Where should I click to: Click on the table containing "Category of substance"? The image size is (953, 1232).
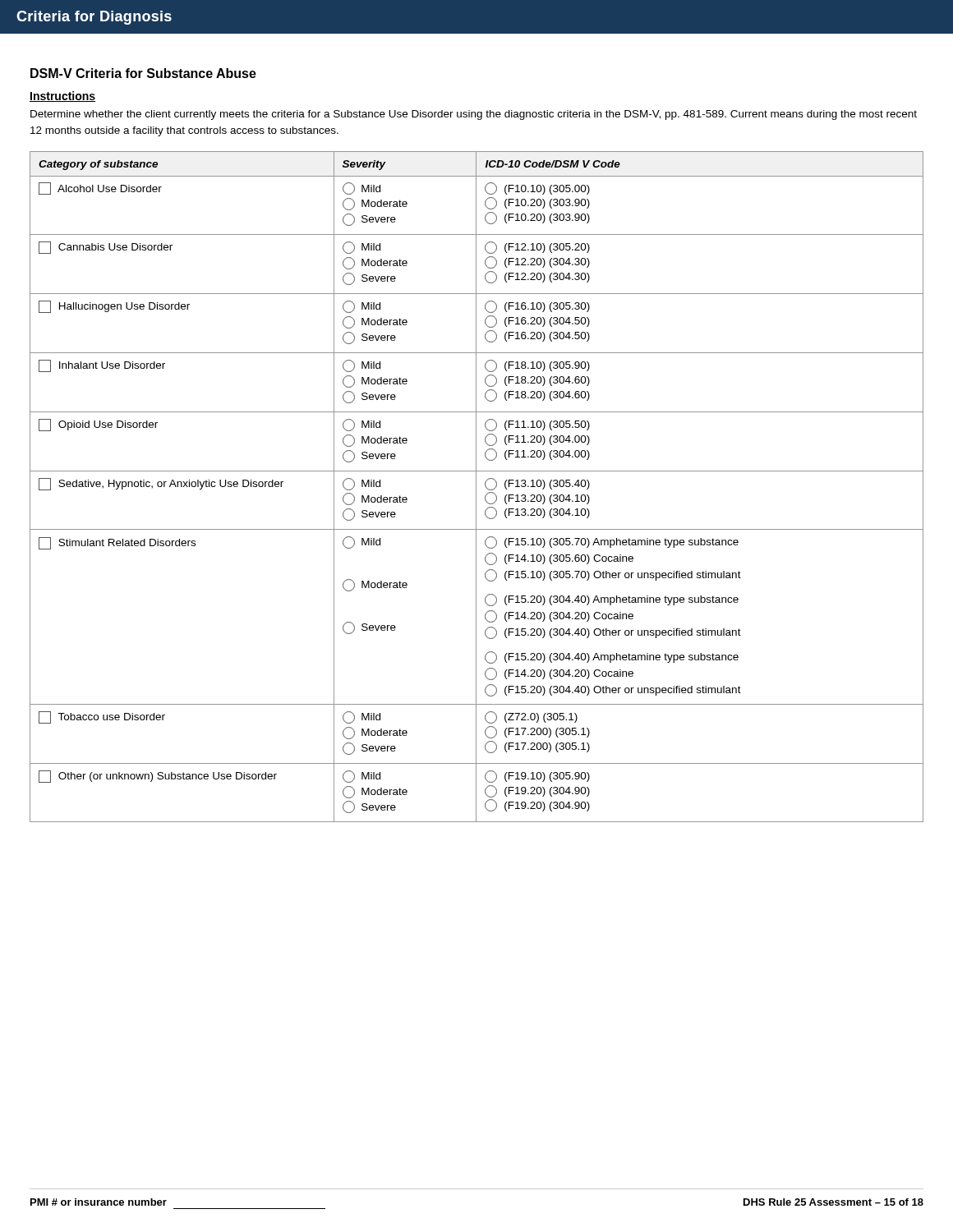click(476, 487)
